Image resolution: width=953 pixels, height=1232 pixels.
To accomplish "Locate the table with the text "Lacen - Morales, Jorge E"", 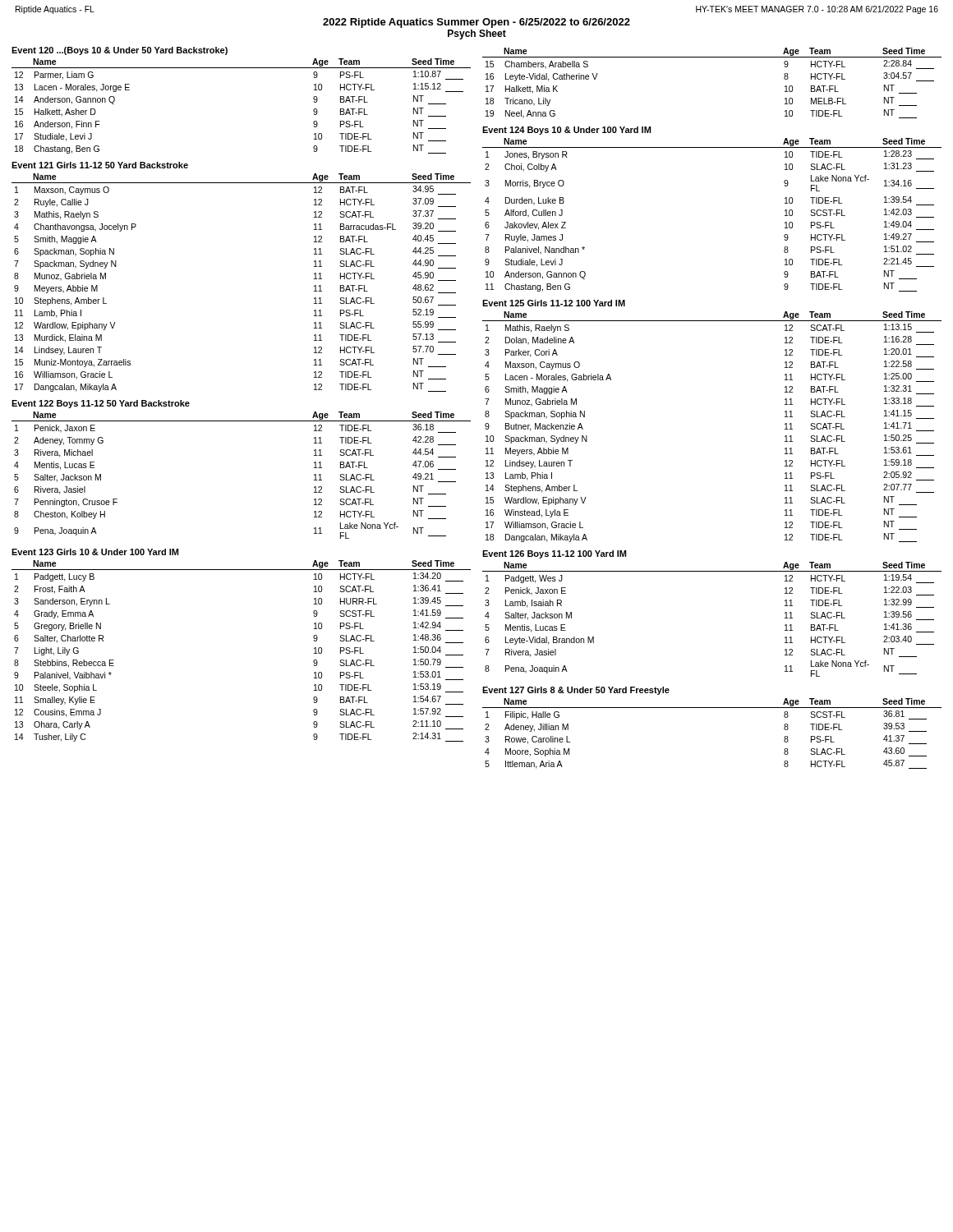I will coord(241,105).
